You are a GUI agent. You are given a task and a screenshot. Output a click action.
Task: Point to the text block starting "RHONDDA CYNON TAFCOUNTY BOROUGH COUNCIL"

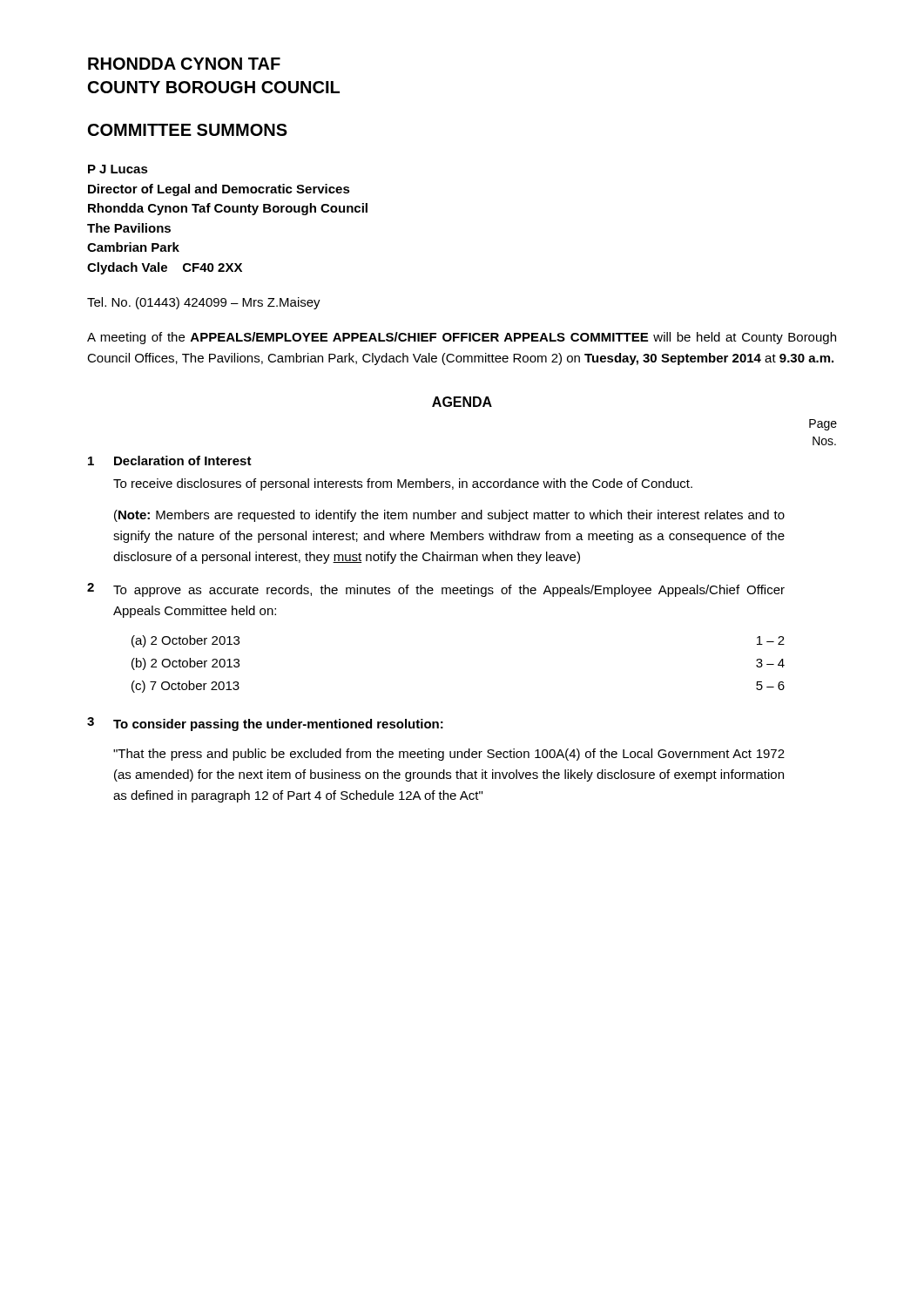coord(184,64)
